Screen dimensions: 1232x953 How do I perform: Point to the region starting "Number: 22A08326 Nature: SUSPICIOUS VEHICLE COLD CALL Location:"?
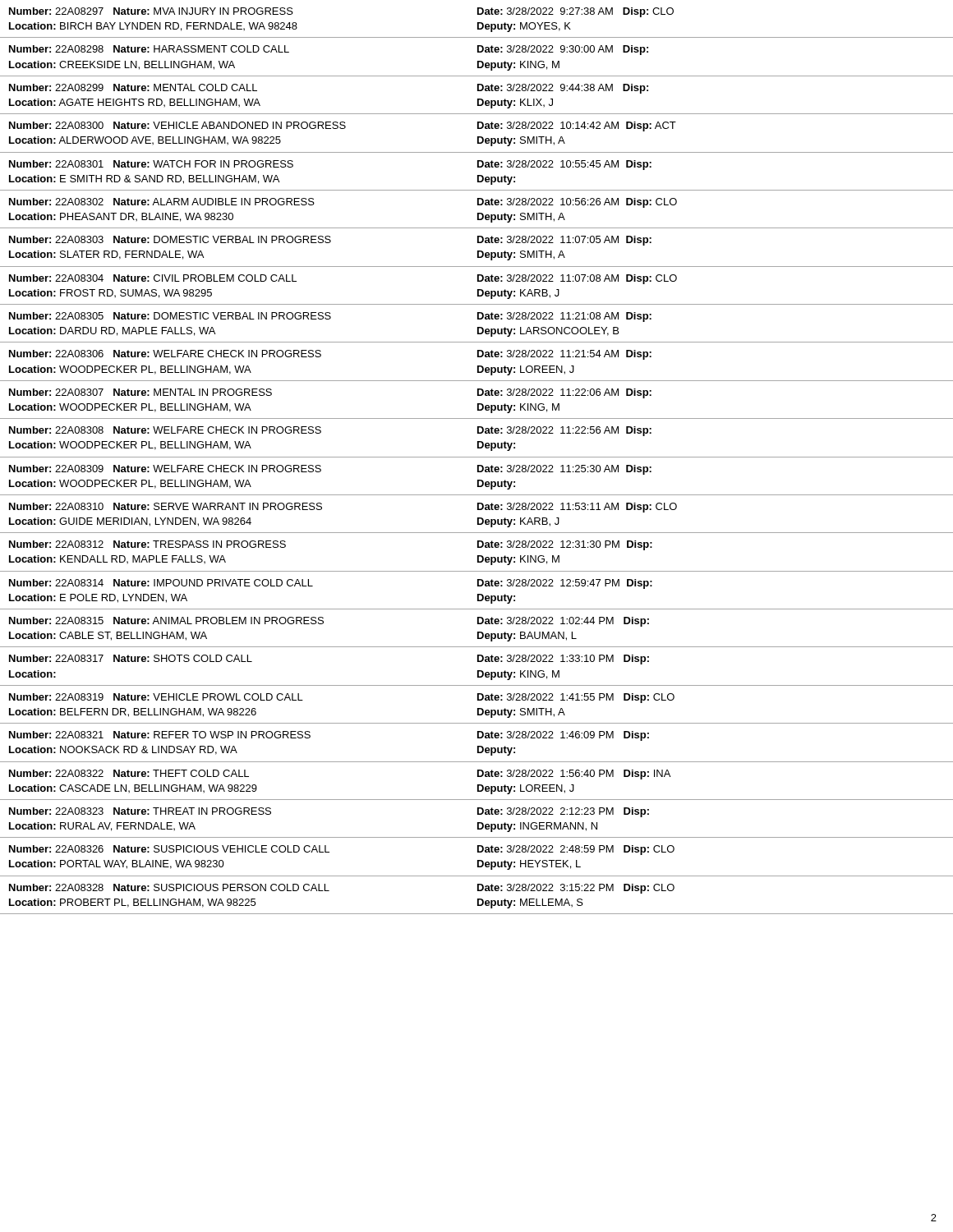(476, 857)
